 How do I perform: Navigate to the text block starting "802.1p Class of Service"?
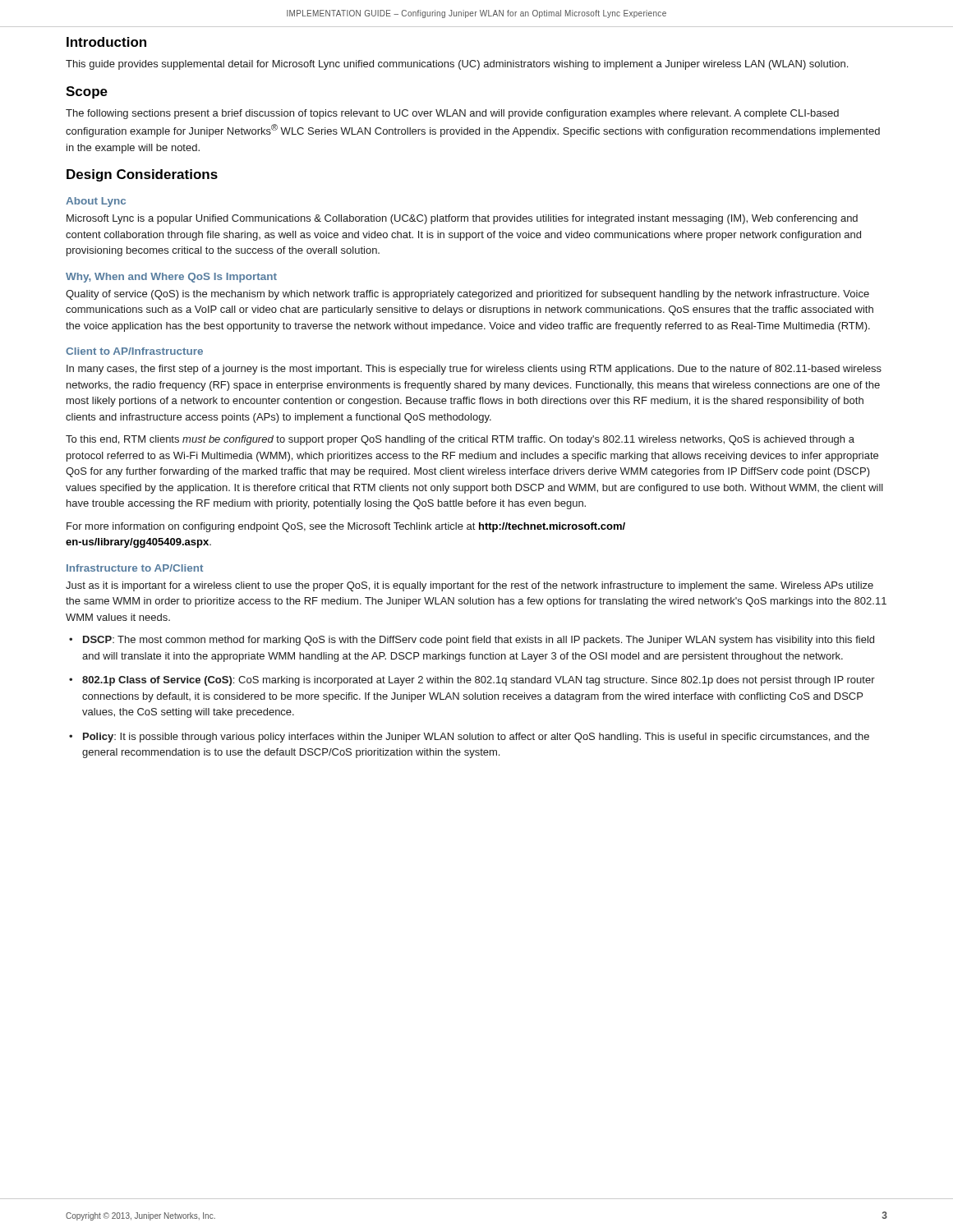tap(478, 696)
